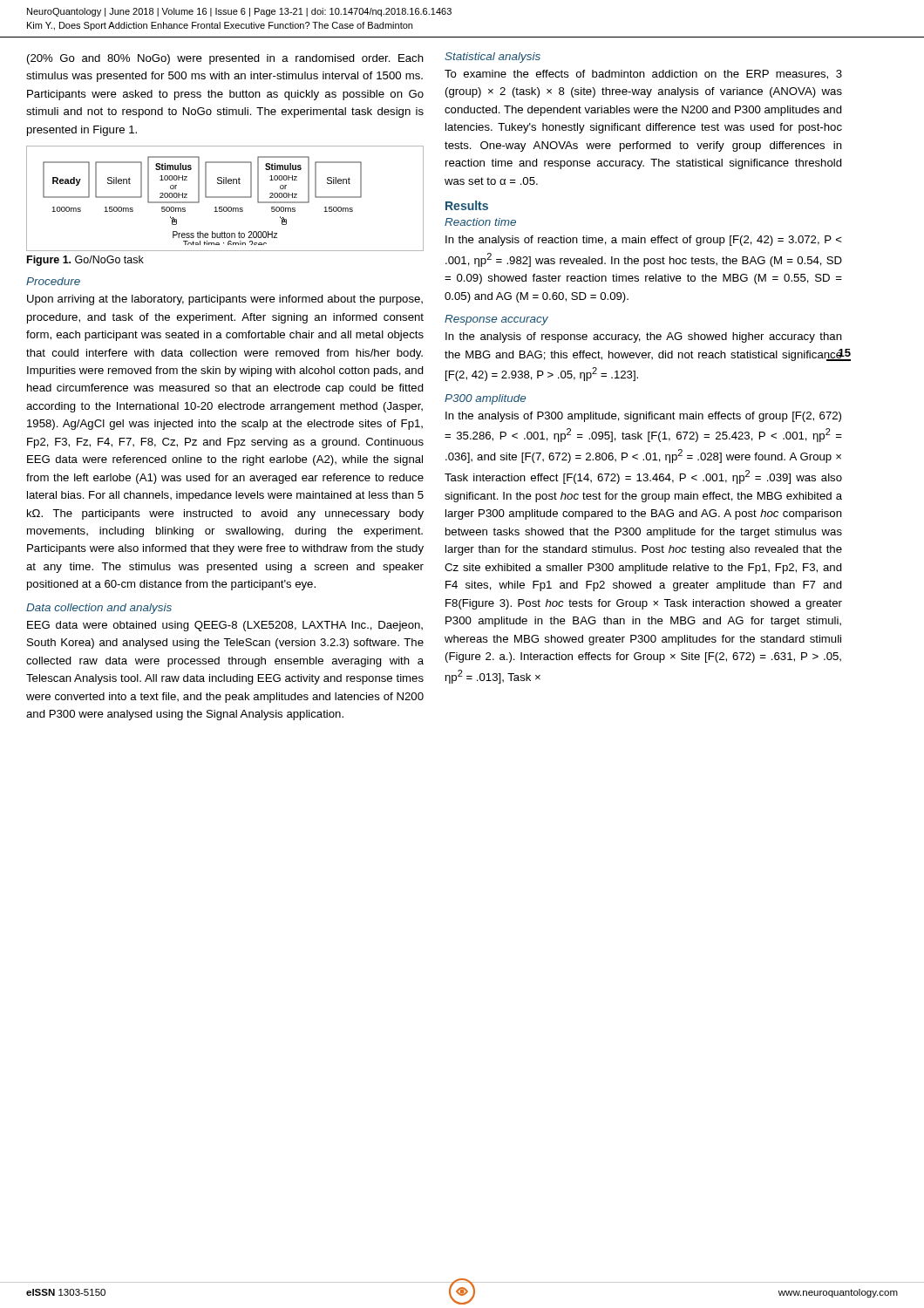Locate the region starting "Reaction time"
924x1308 pixels.
(481, 222)
